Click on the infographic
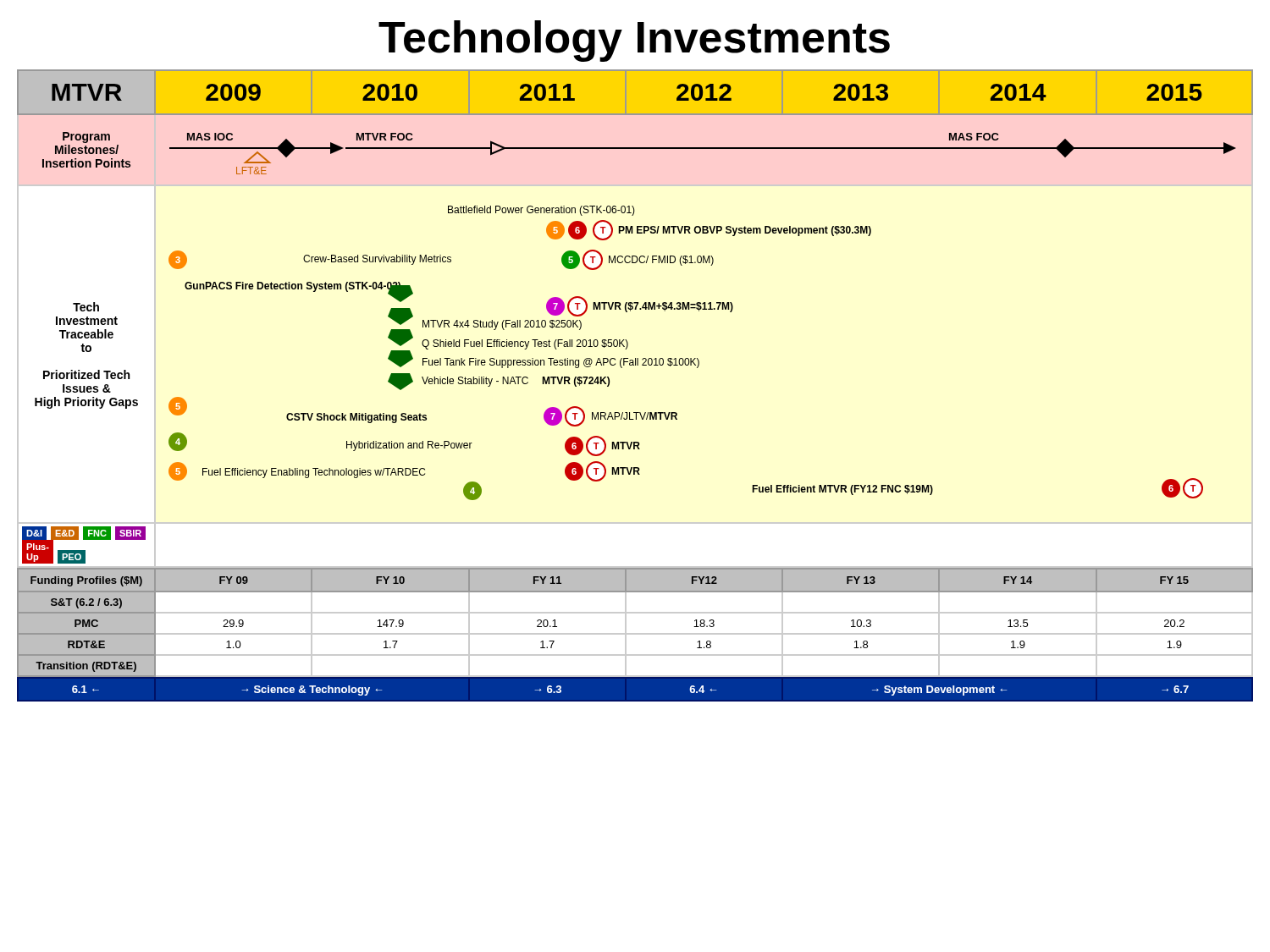1270x952 pixels. click(635, 319)
